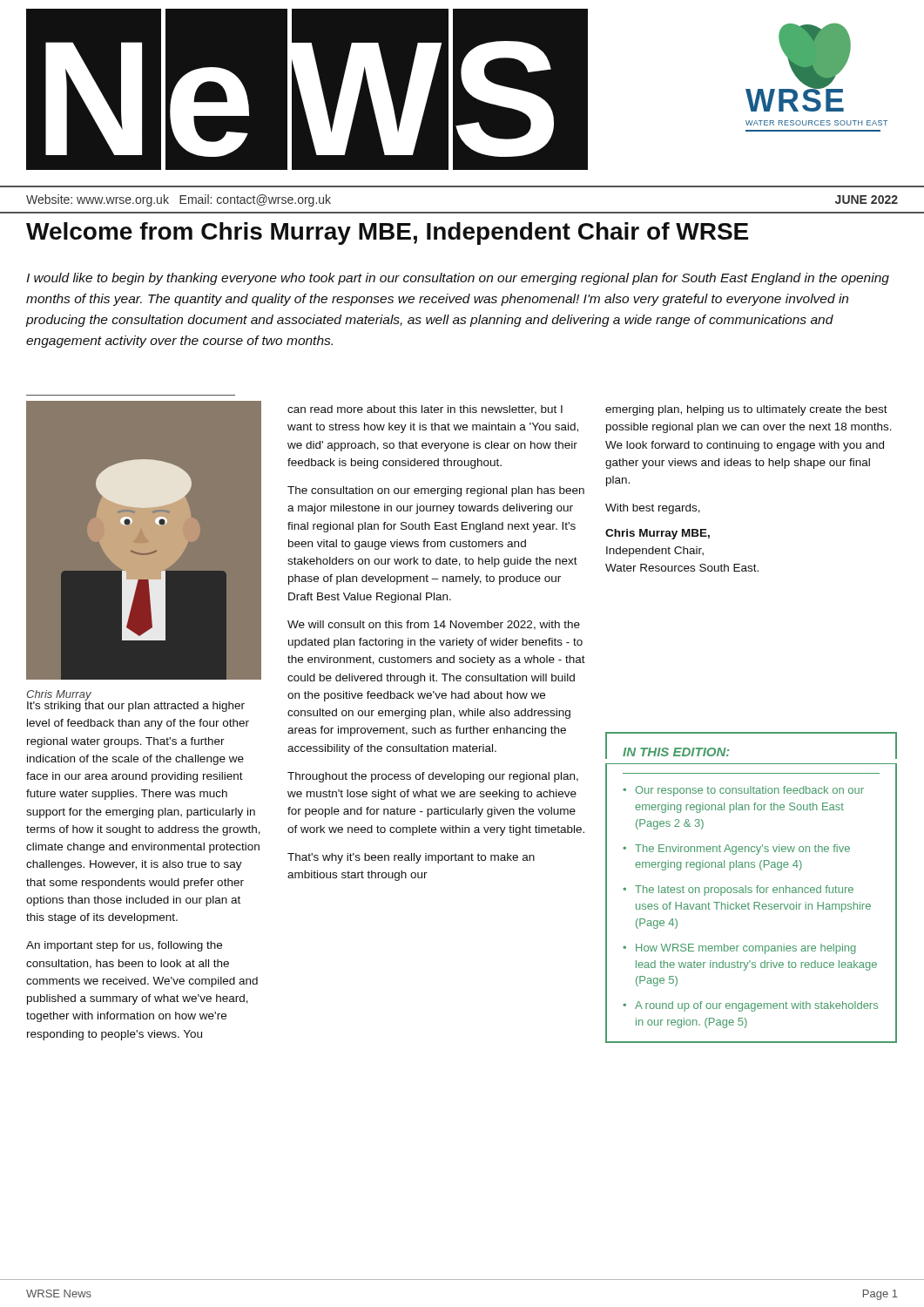Where is the passage that starts "I would like to begin by thanking everyone"?
Viewport: 924px width, 1307px height.
pos(462,309)
